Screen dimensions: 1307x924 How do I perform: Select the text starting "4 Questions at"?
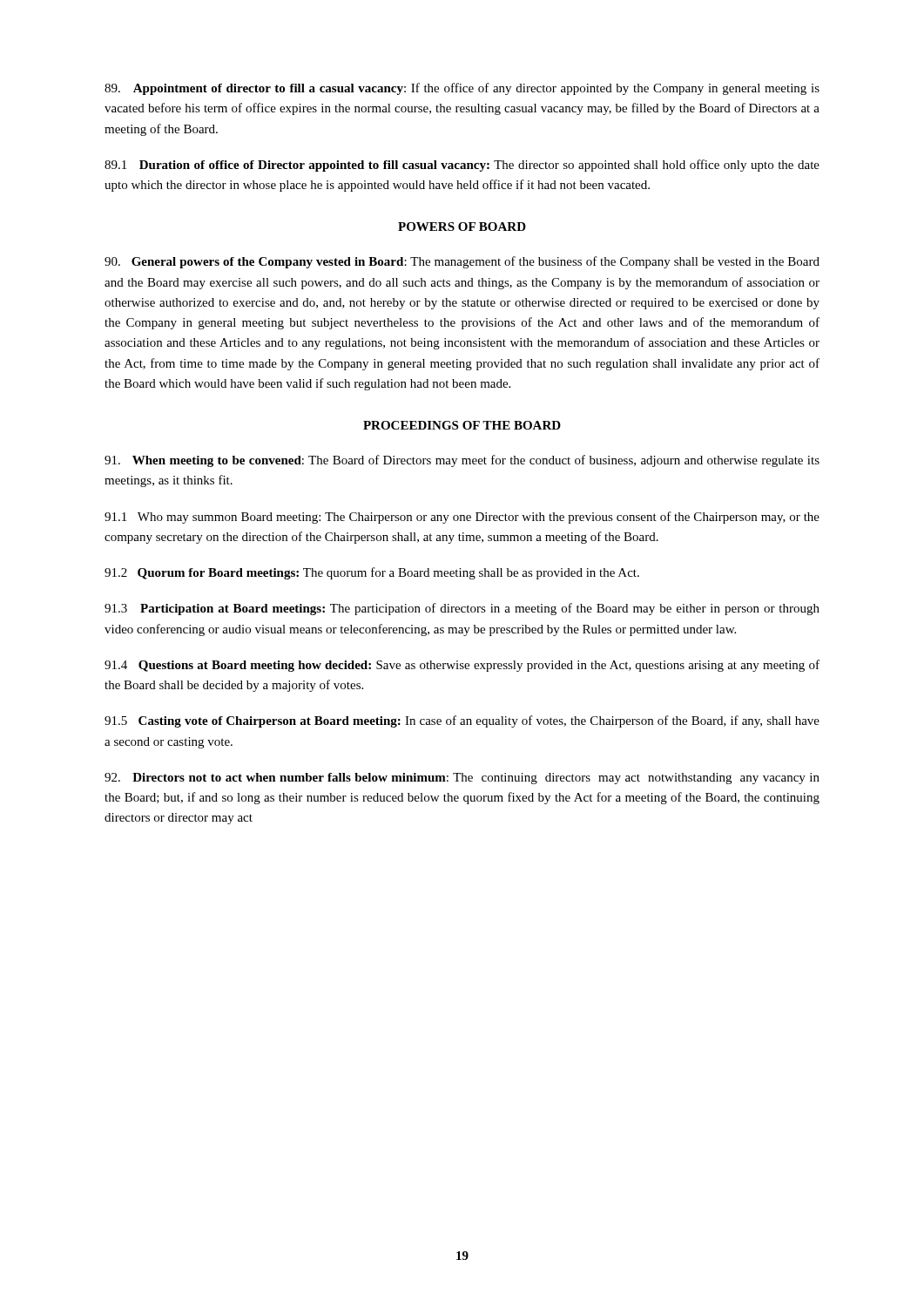(x=462, y=675)
